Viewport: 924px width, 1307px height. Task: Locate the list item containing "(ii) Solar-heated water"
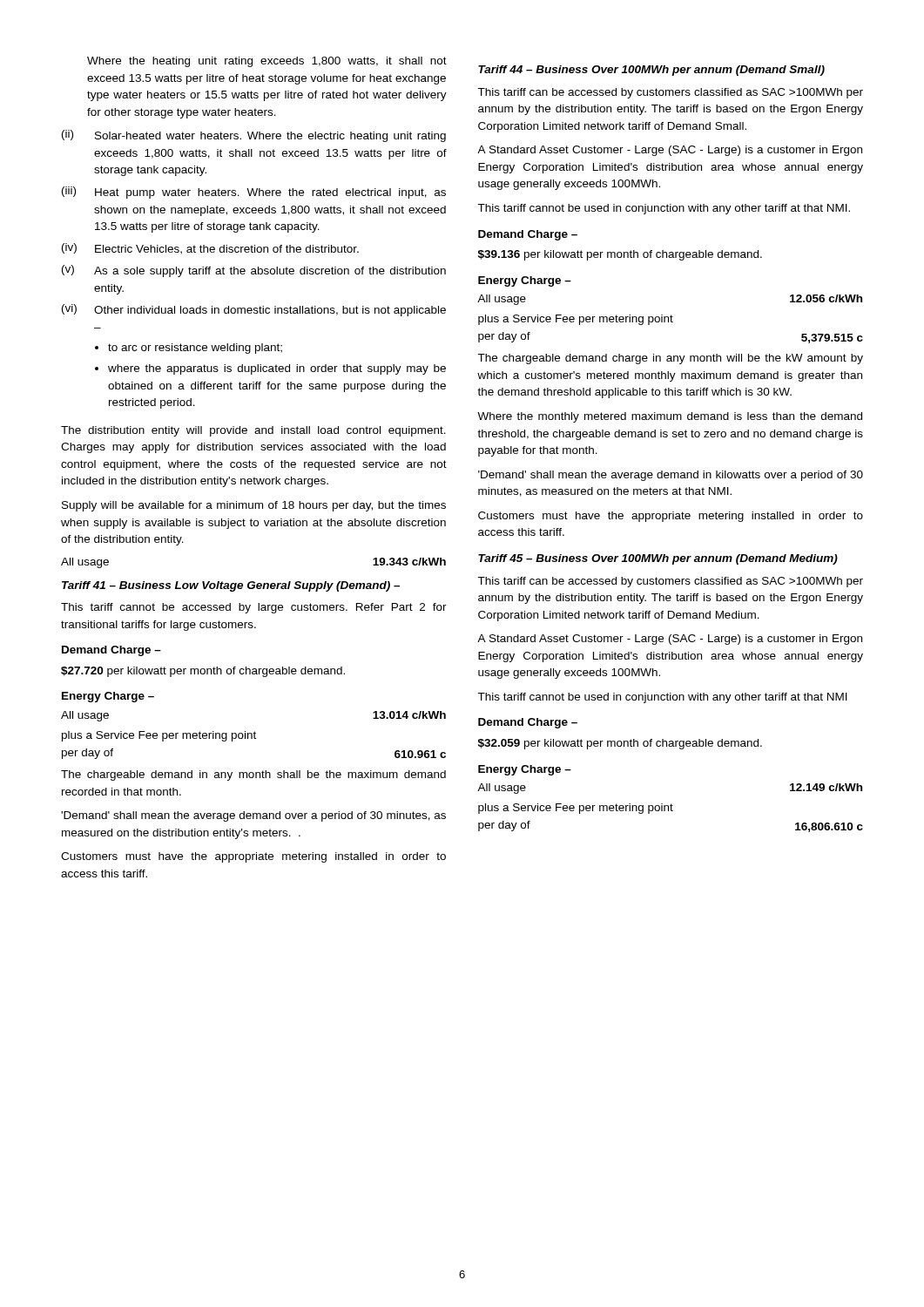coord(254,153)
